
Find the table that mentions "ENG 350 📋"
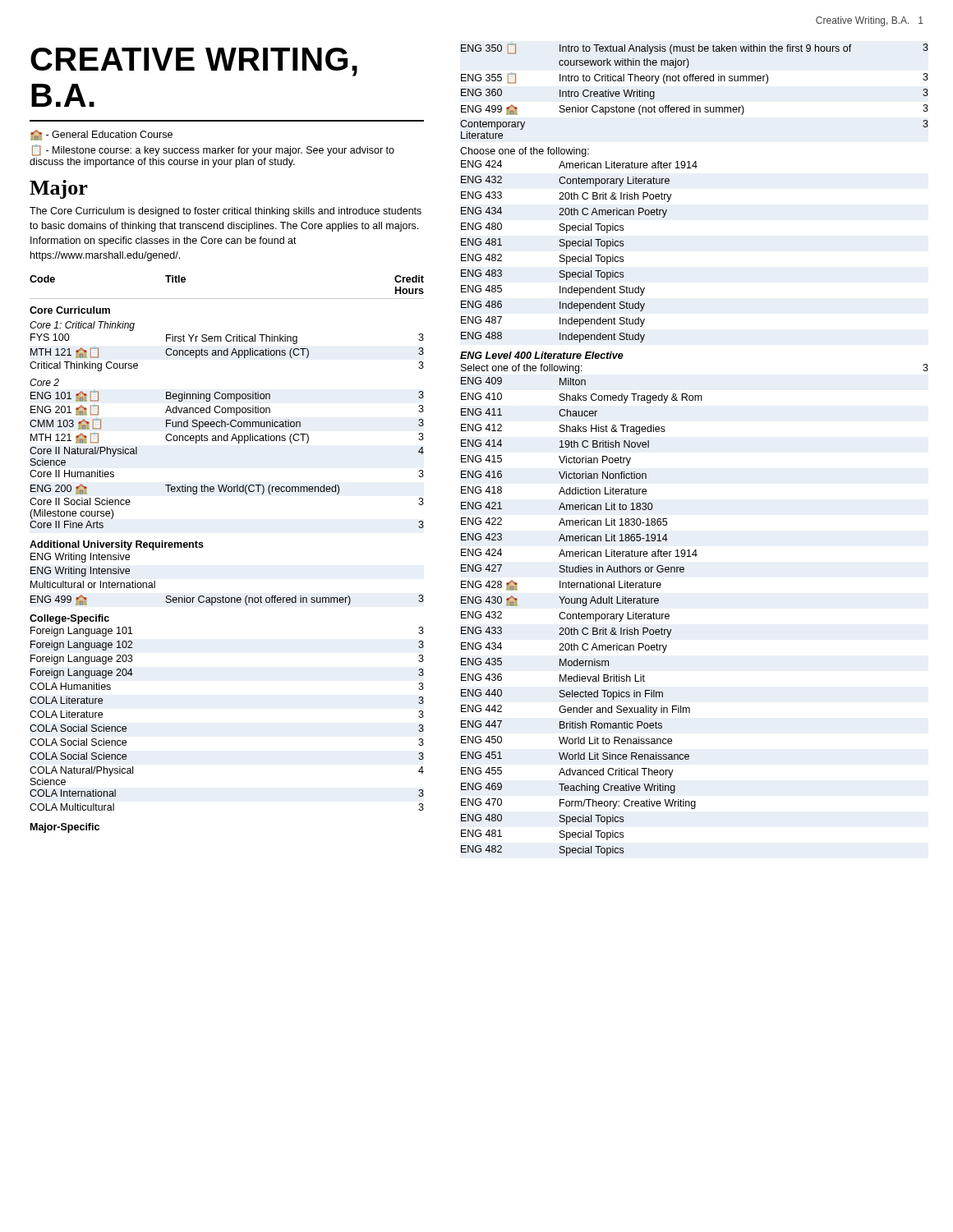pos(694,450)
